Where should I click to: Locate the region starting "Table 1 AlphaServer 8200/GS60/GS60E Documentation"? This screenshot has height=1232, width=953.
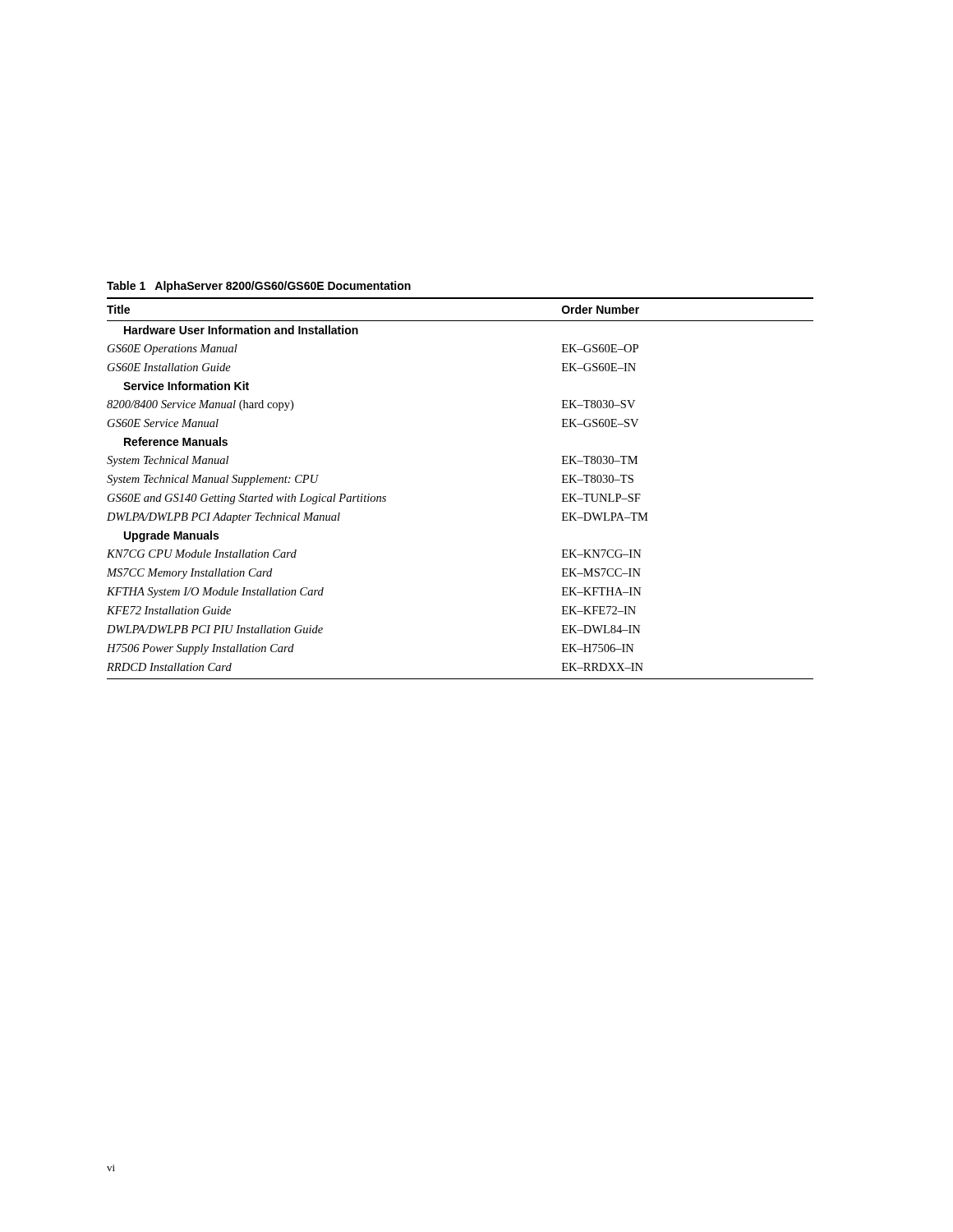coord(259,286)
